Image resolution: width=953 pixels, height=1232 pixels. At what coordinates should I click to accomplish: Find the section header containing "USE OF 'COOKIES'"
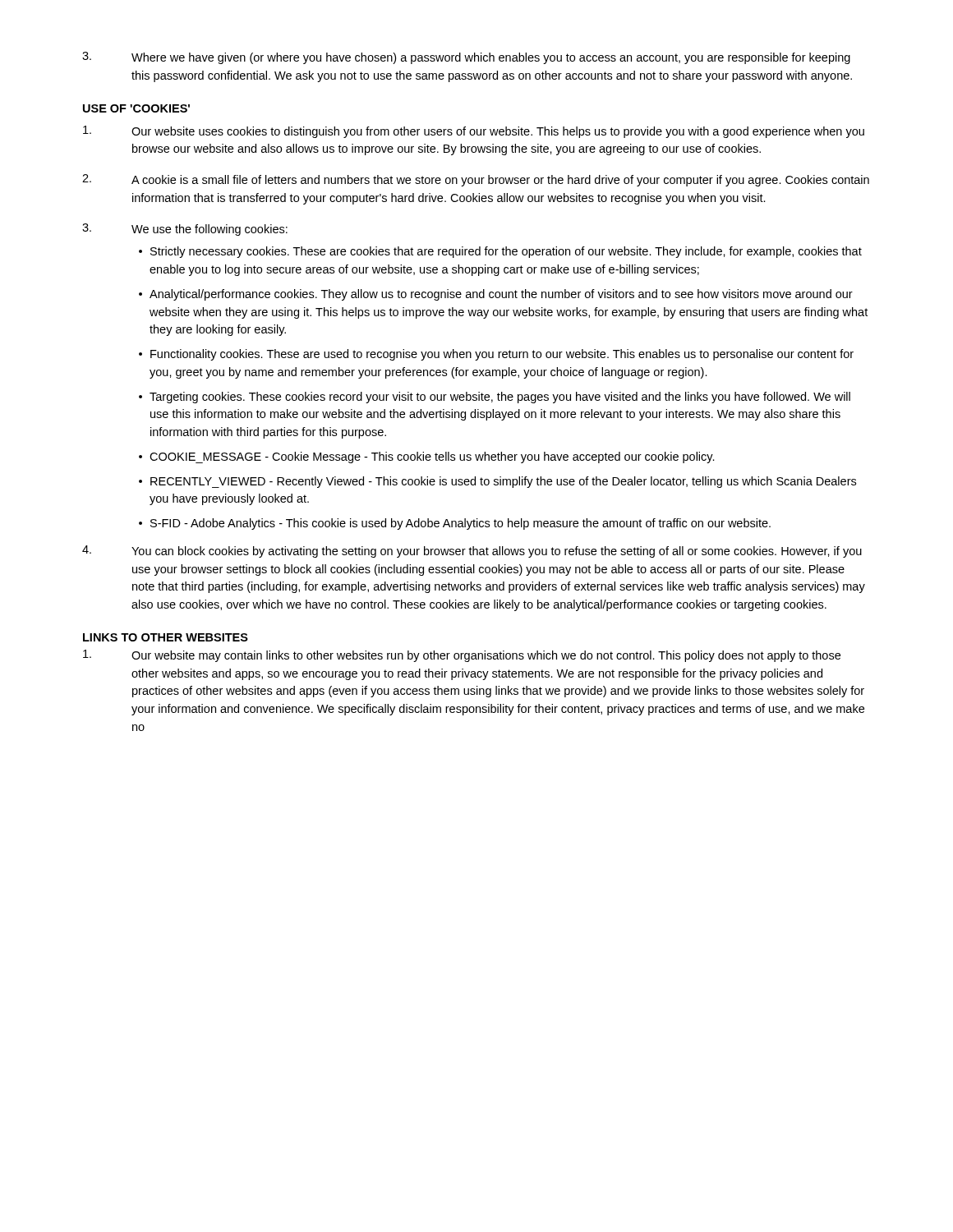pos(136,108)
